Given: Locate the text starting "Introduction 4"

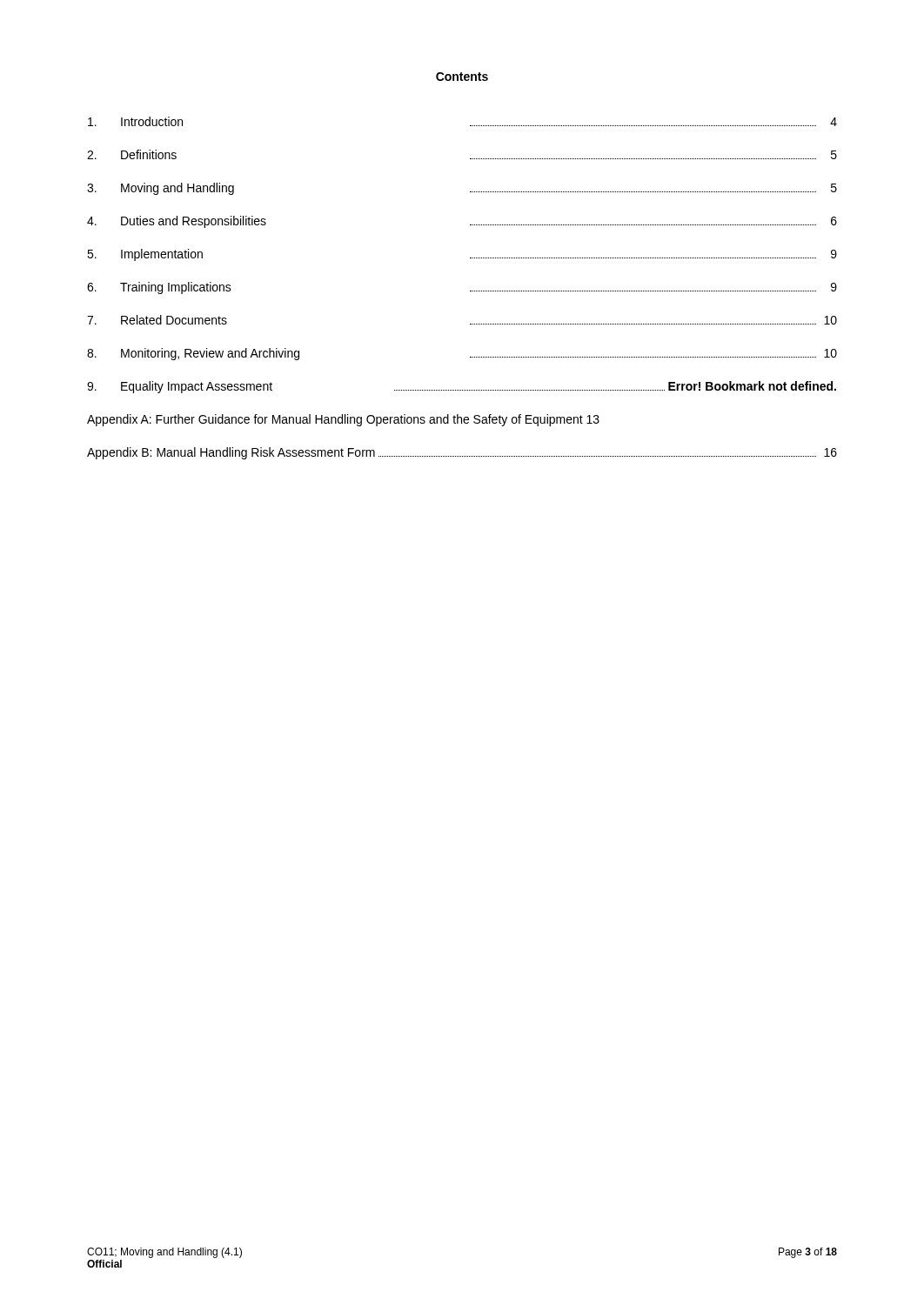Looking at the screenshot, I should click(462, 122).
